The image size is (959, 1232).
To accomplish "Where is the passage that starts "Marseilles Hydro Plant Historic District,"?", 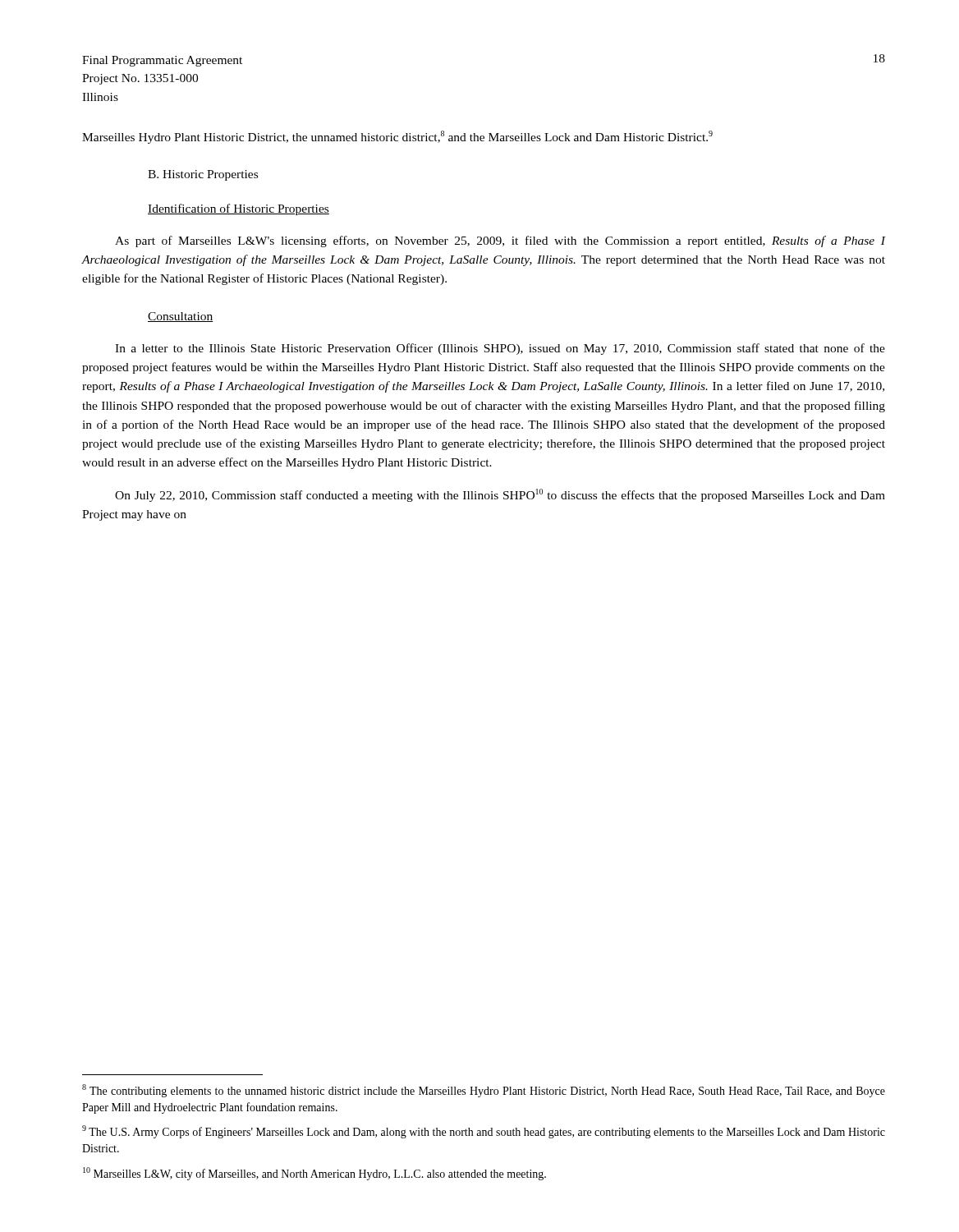I will [x=397, y=136].
